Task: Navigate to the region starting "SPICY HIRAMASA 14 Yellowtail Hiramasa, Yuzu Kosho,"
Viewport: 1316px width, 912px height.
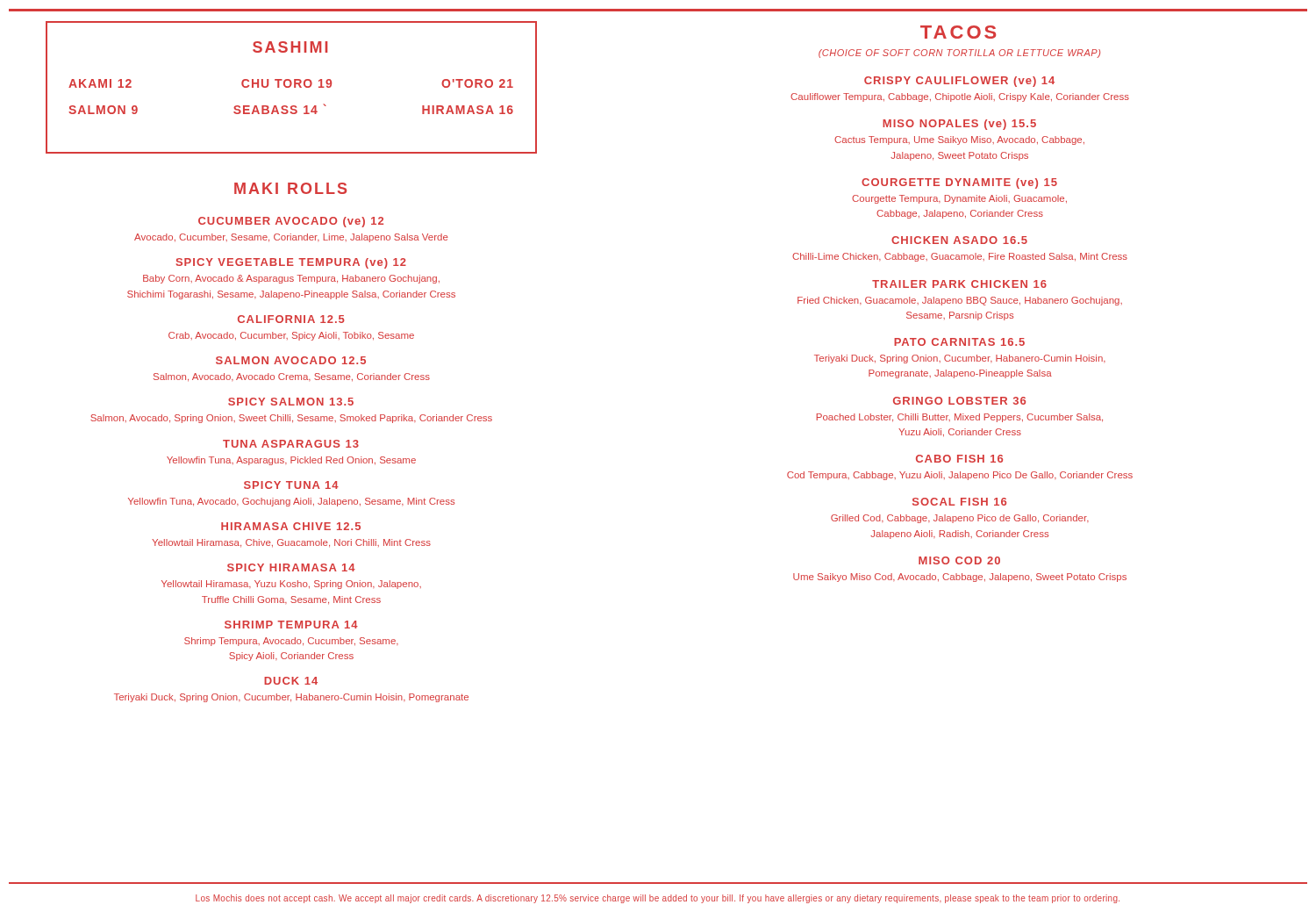Action: (x=291, y=584)
